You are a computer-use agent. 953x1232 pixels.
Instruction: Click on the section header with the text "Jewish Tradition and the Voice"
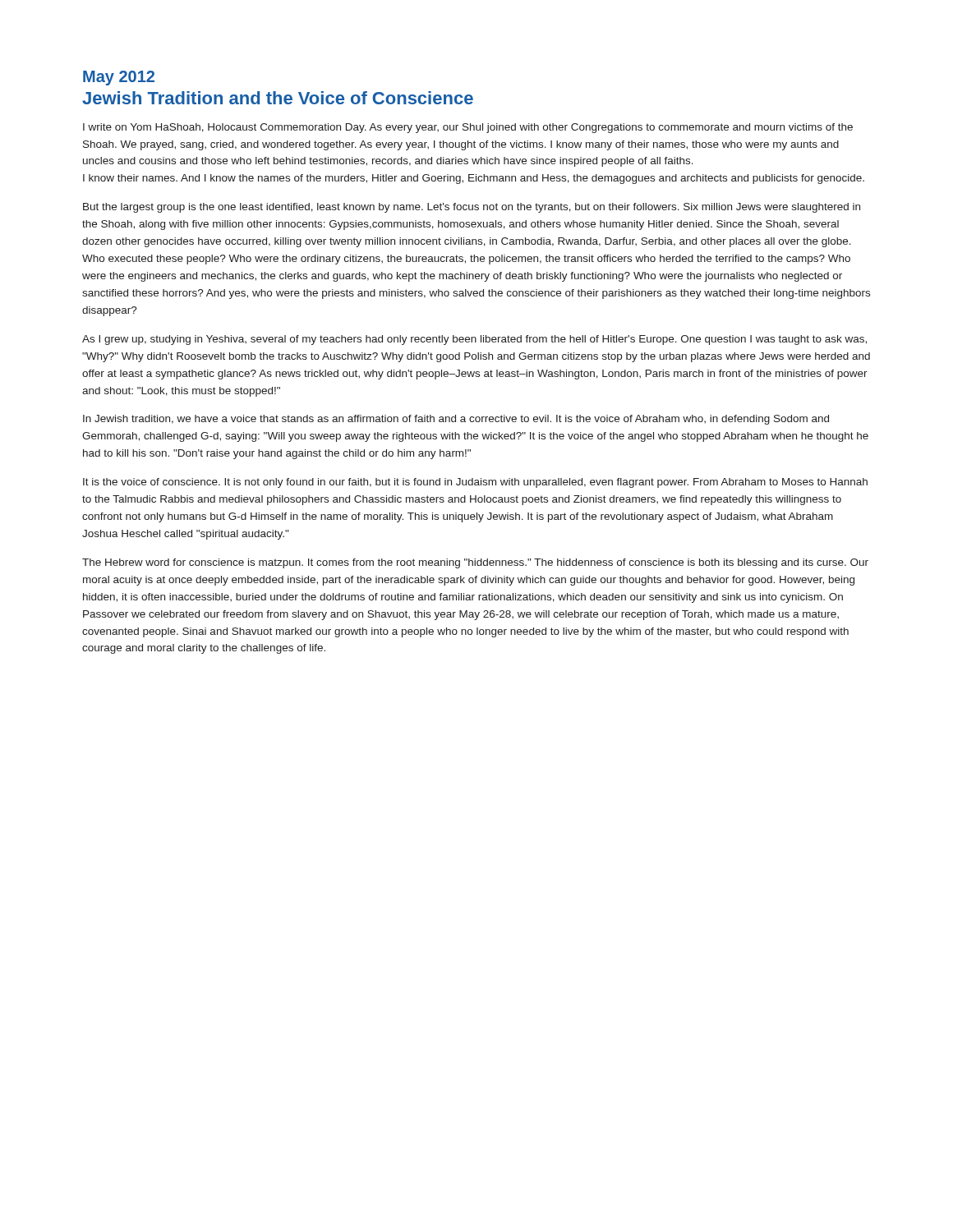pyautogui.click(x=278, y=98)
